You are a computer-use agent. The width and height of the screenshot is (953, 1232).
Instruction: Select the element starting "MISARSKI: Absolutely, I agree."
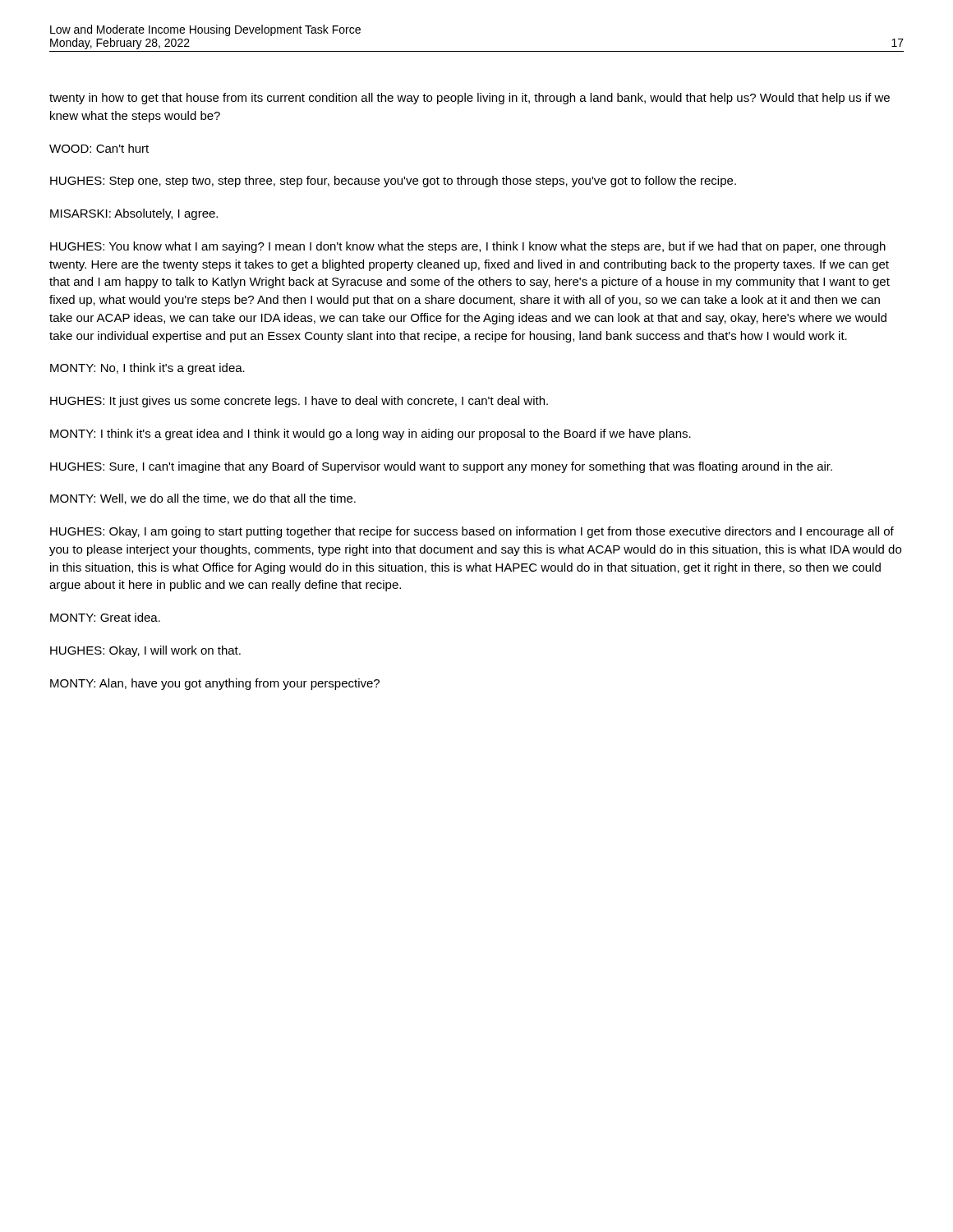click(134, 213)
